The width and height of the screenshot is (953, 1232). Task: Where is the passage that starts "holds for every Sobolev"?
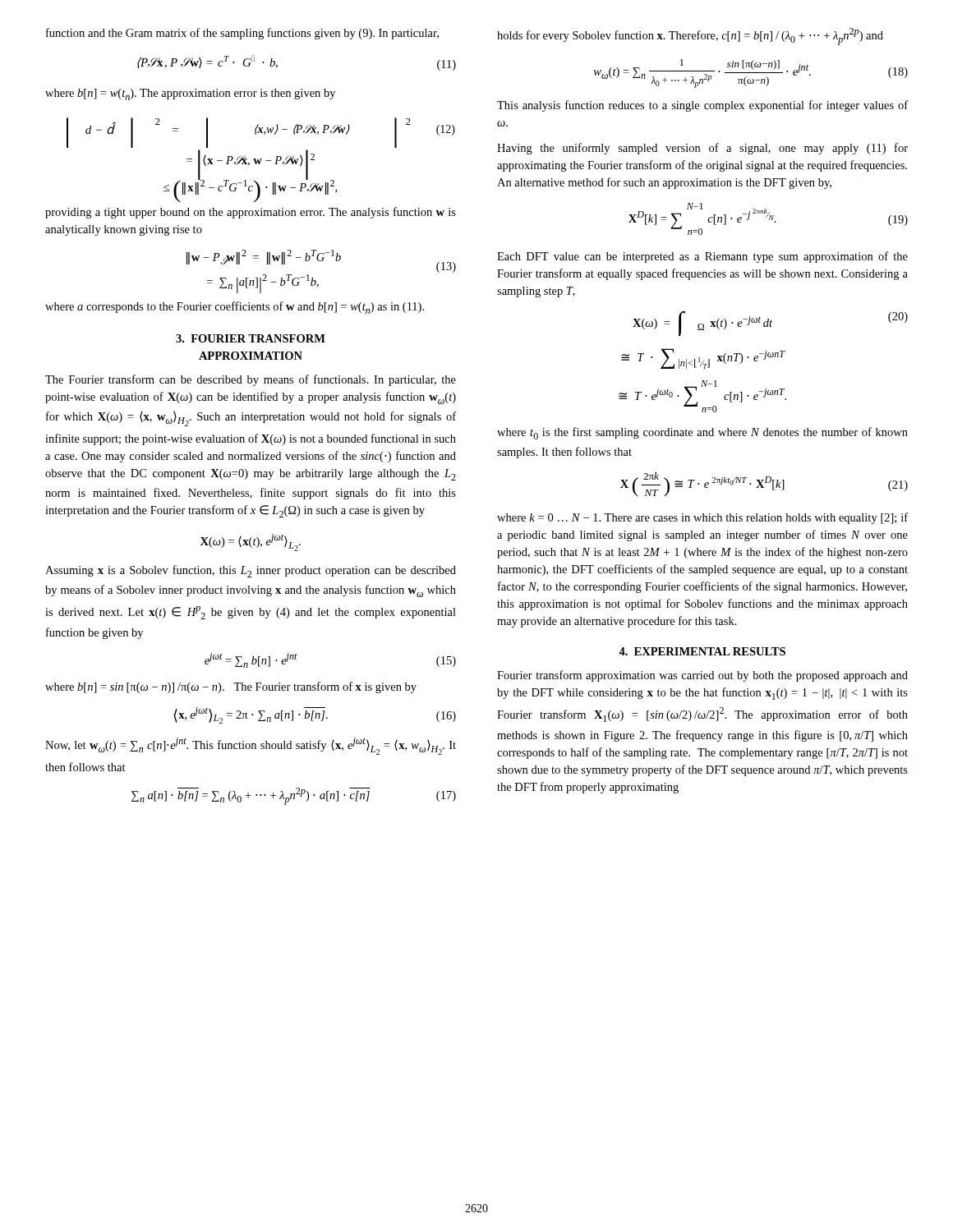[690, 35]
